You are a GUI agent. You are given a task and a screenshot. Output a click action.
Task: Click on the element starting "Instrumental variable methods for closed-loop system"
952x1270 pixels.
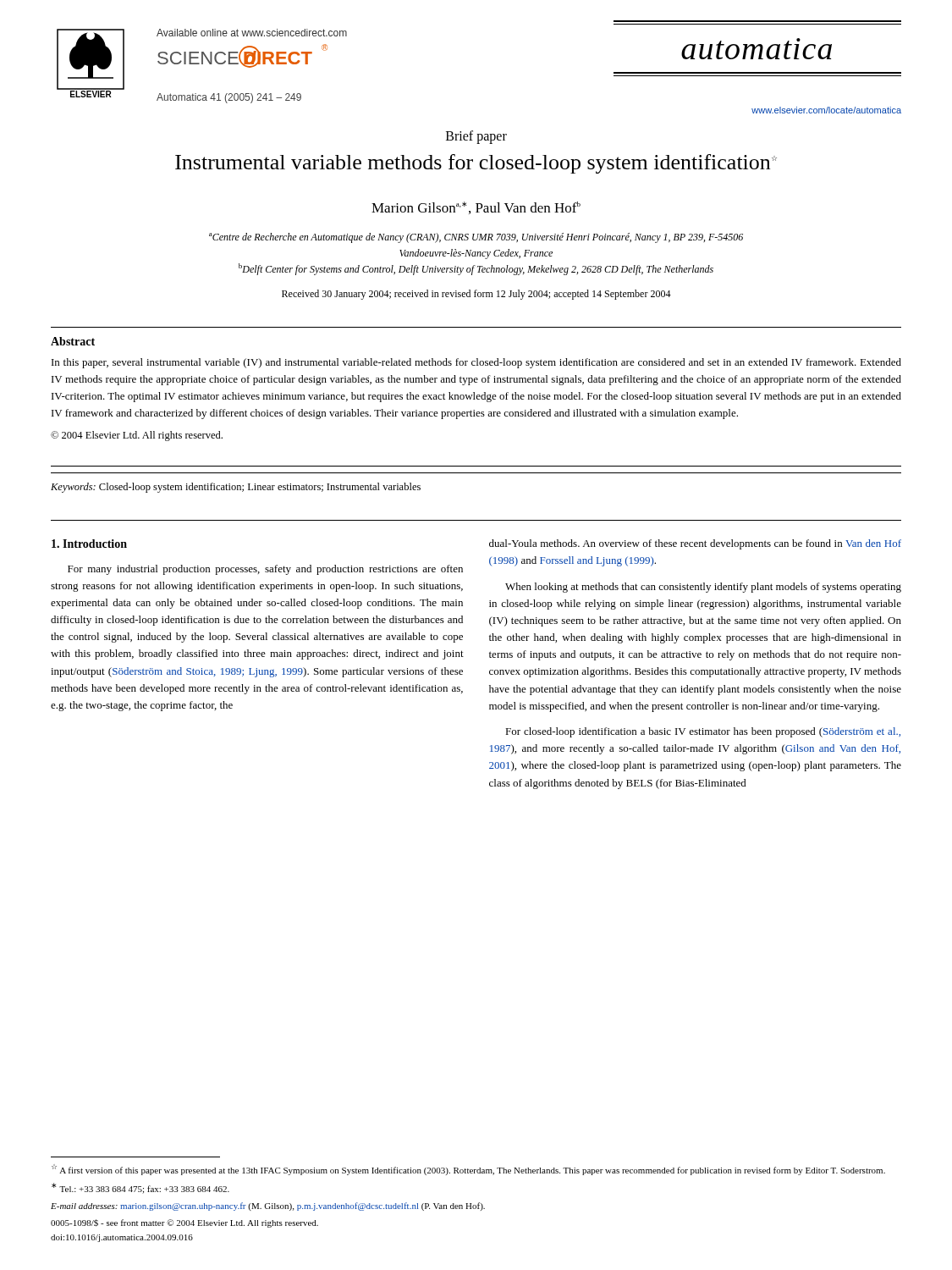[x=476, y=162]
